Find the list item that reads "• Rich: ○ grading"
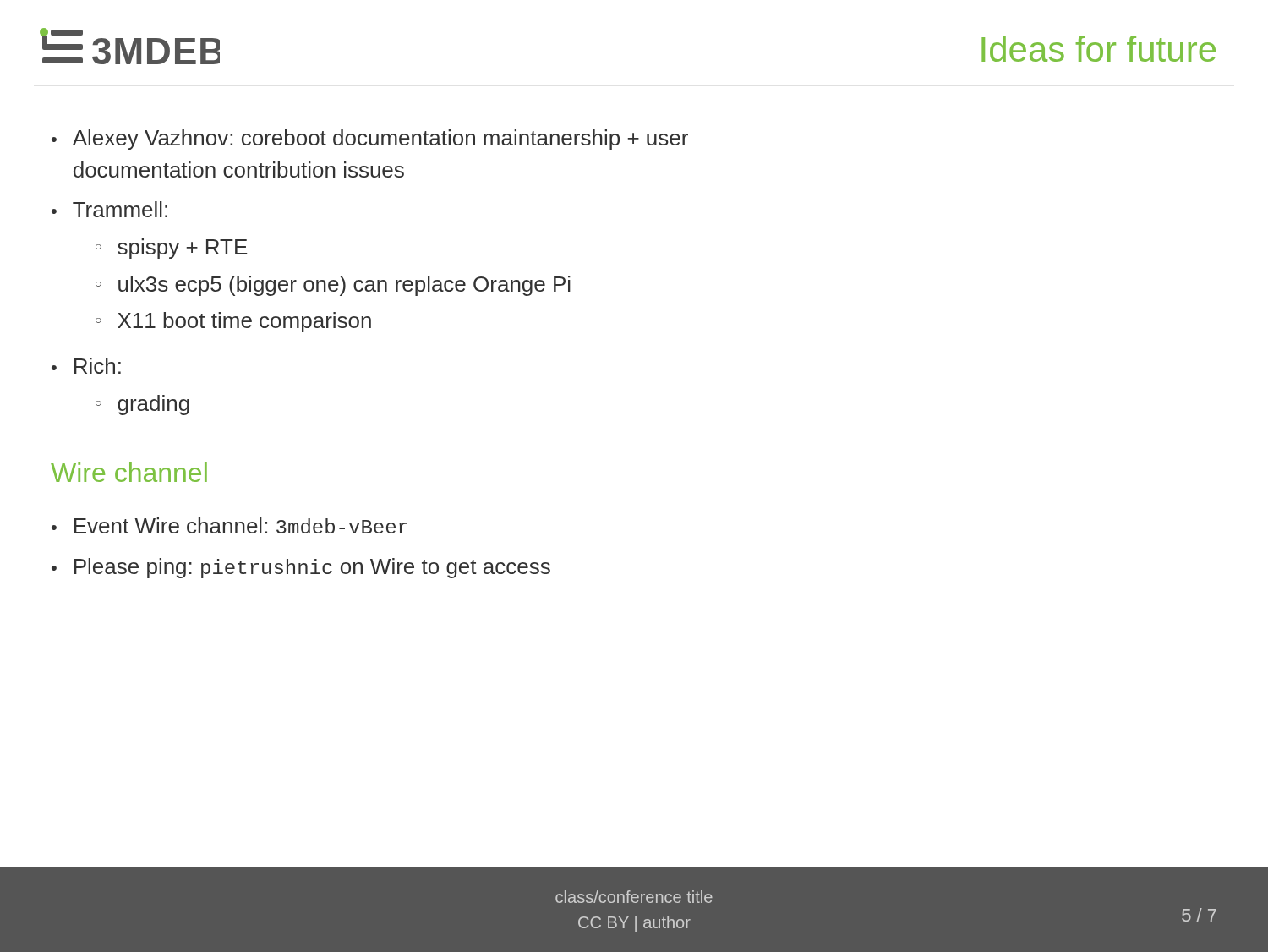Viewport: 1268px width, 952px height. click(121, 388)
